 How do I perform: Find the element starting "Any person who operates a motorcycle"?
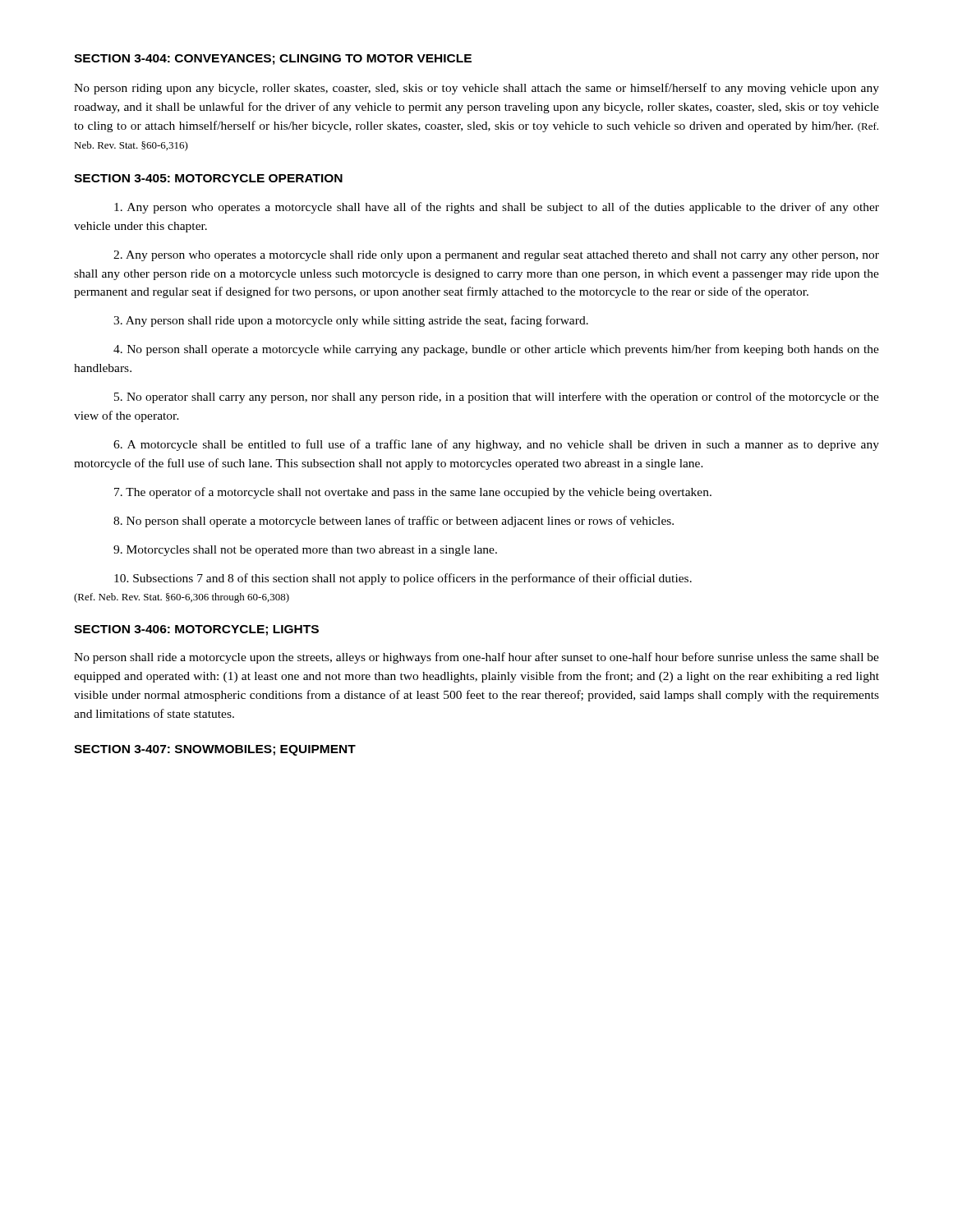coord(476,216)
